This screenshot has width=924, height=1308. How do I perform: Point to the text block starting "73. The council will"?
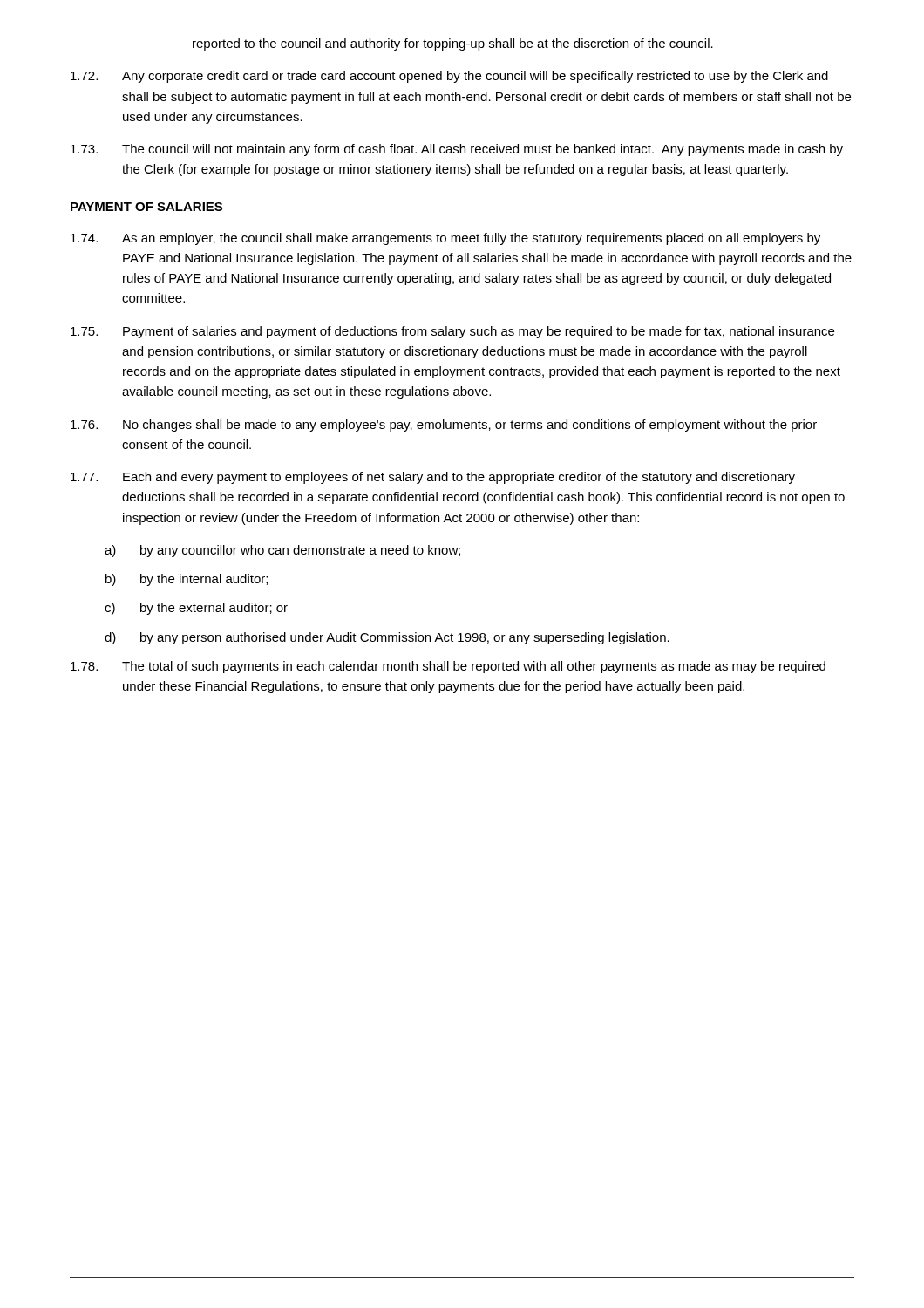coord(462,159)
